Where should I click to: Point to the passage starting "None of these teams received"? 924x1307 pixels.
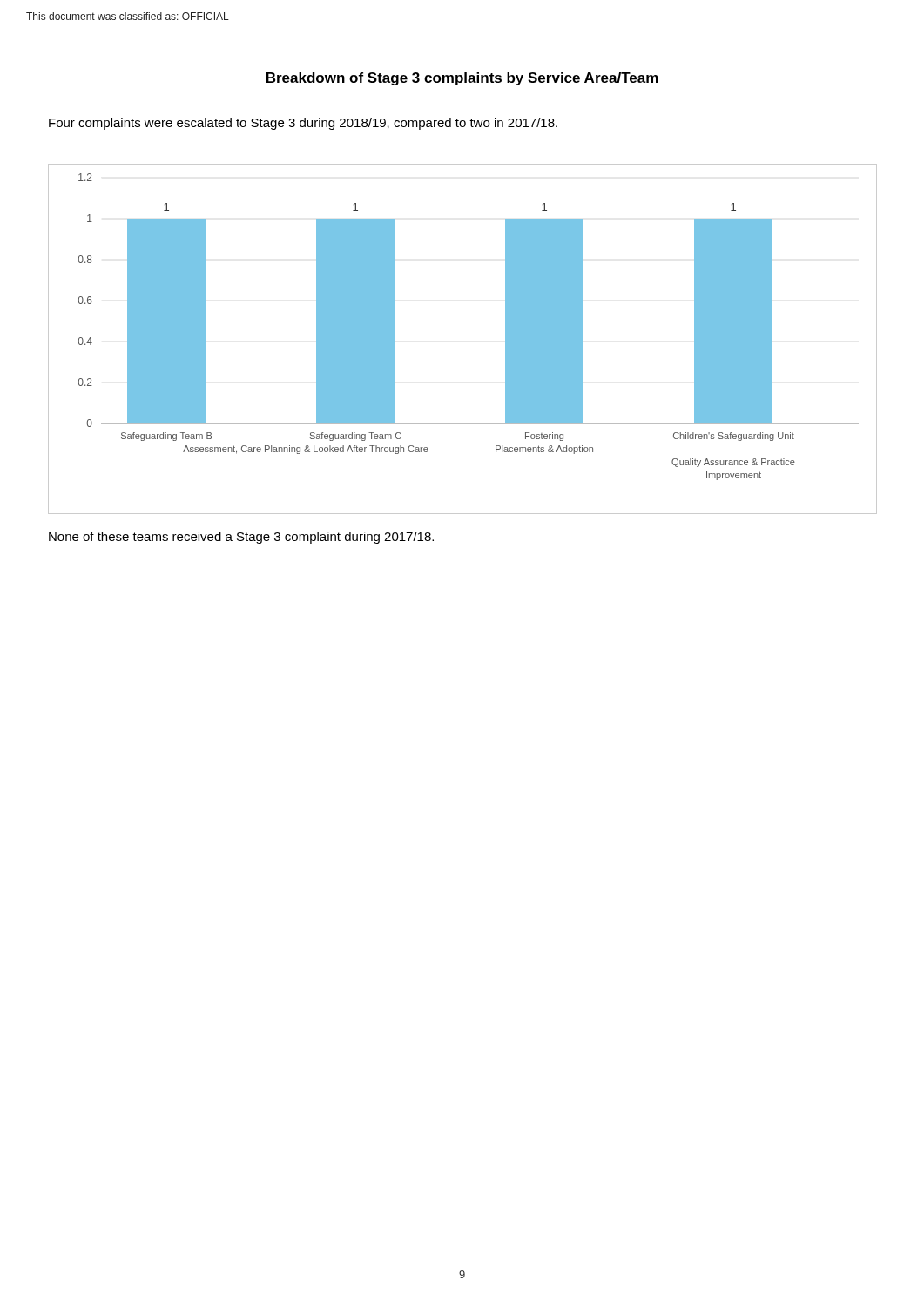pos(241,536)
